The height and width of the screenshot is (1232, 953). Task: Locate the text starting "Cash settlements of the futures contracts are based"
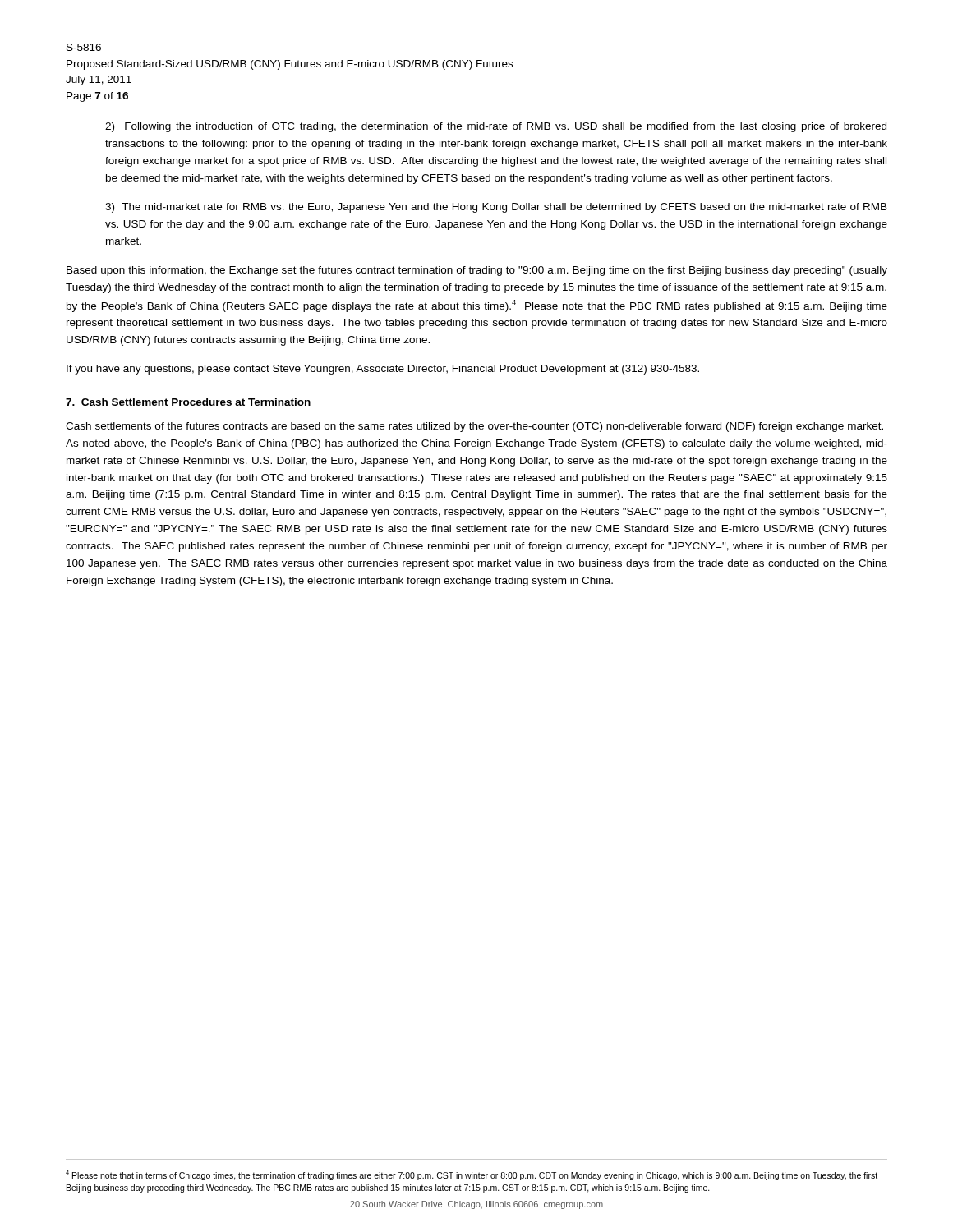click(476, 503)
